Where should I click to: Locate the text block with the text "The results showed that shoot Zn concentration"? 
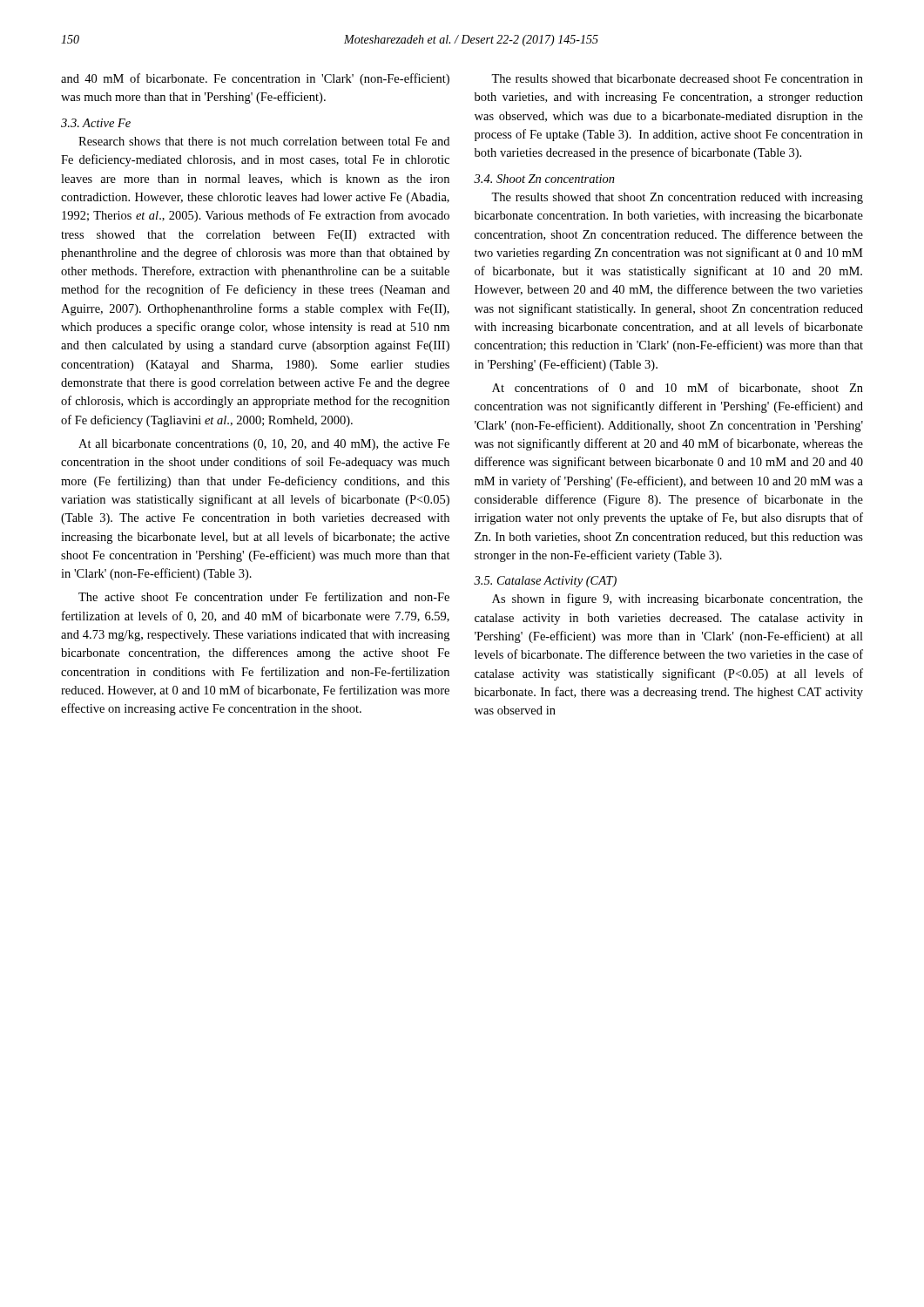[x=669, y=281]
